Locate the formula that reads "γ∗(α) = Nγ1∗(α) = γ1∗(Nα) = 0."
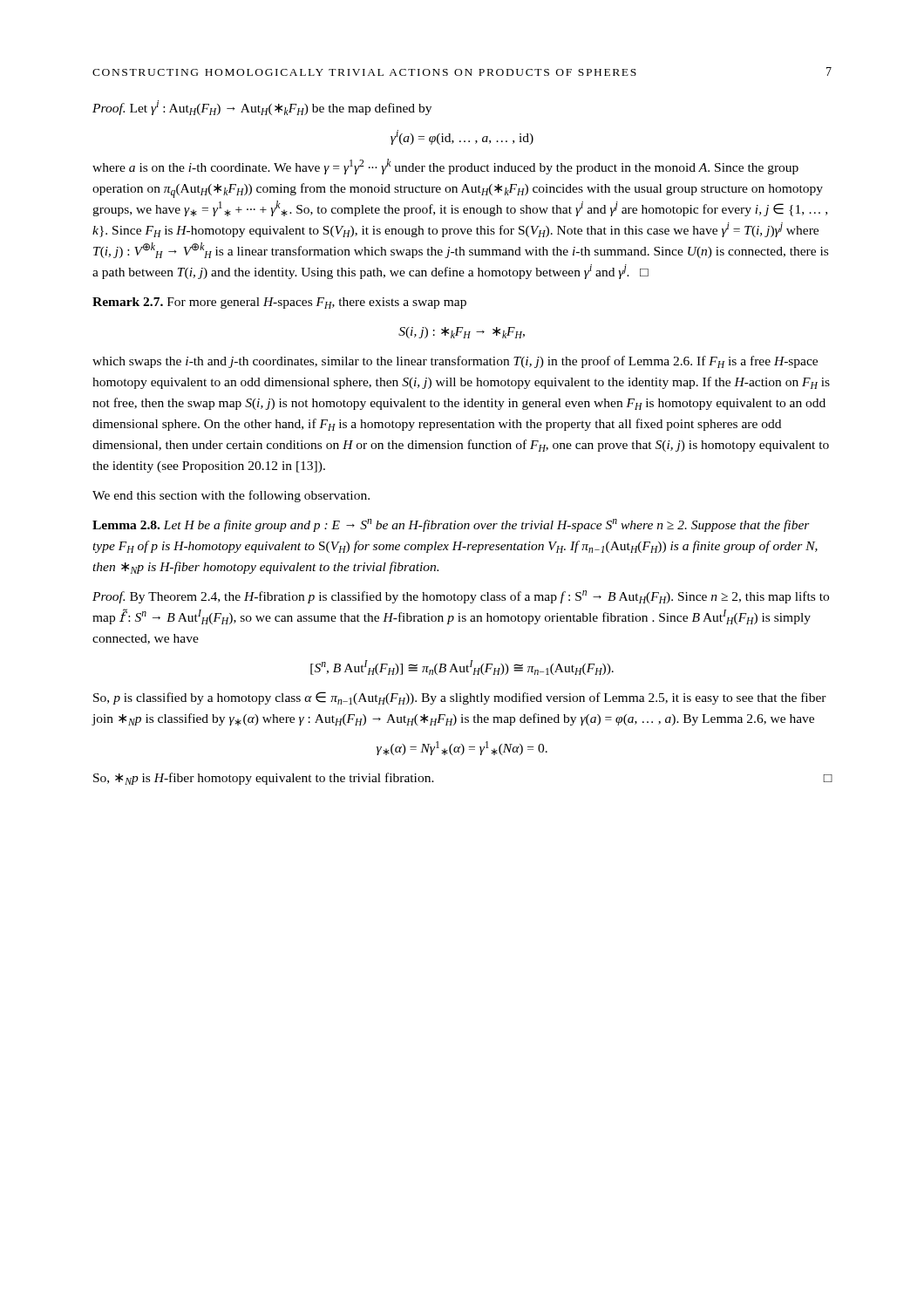 462,749
